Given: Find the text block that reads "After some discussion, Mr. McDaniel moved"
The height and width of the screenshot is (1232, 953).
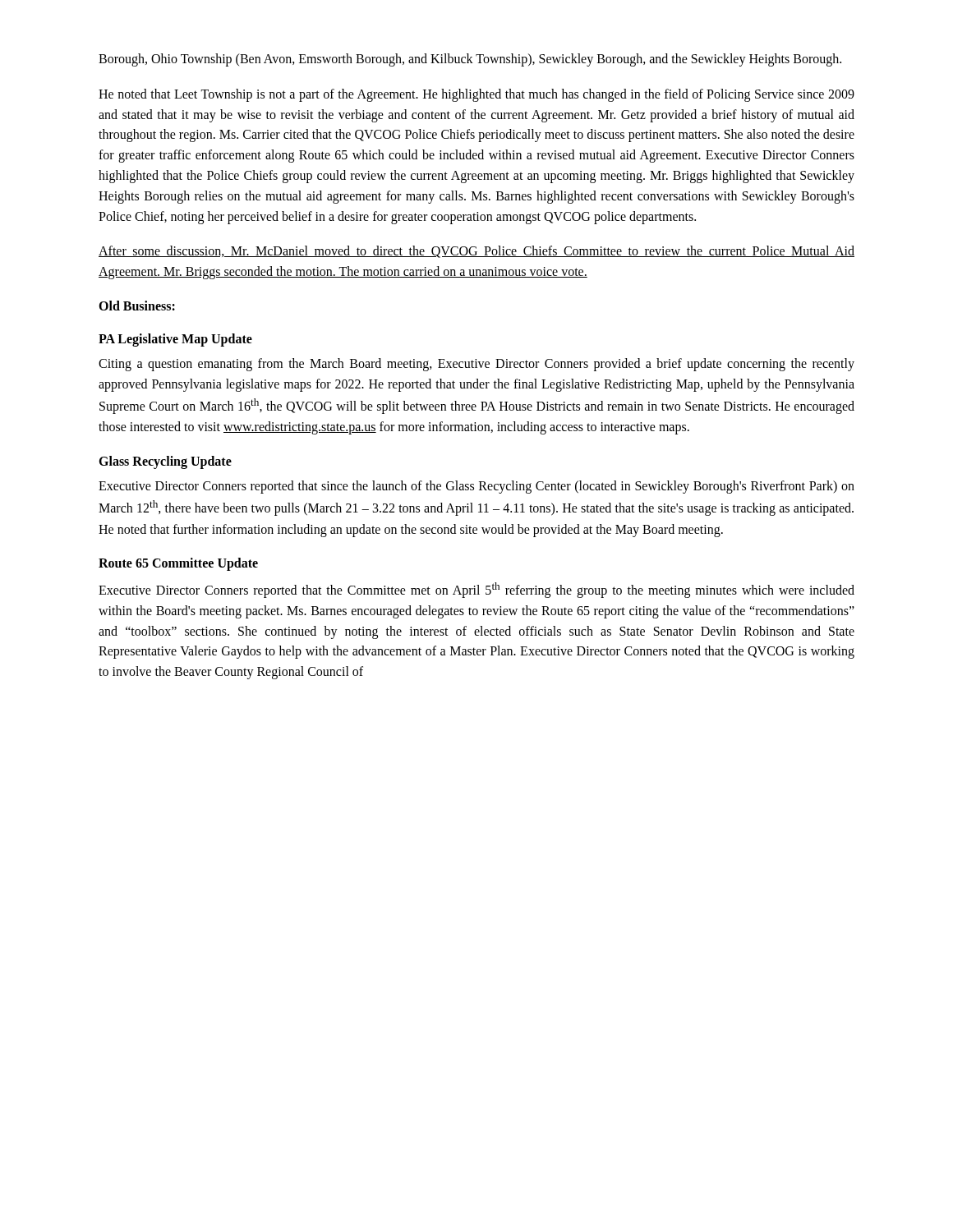Looking at the screenshot, I should [476, 261].
